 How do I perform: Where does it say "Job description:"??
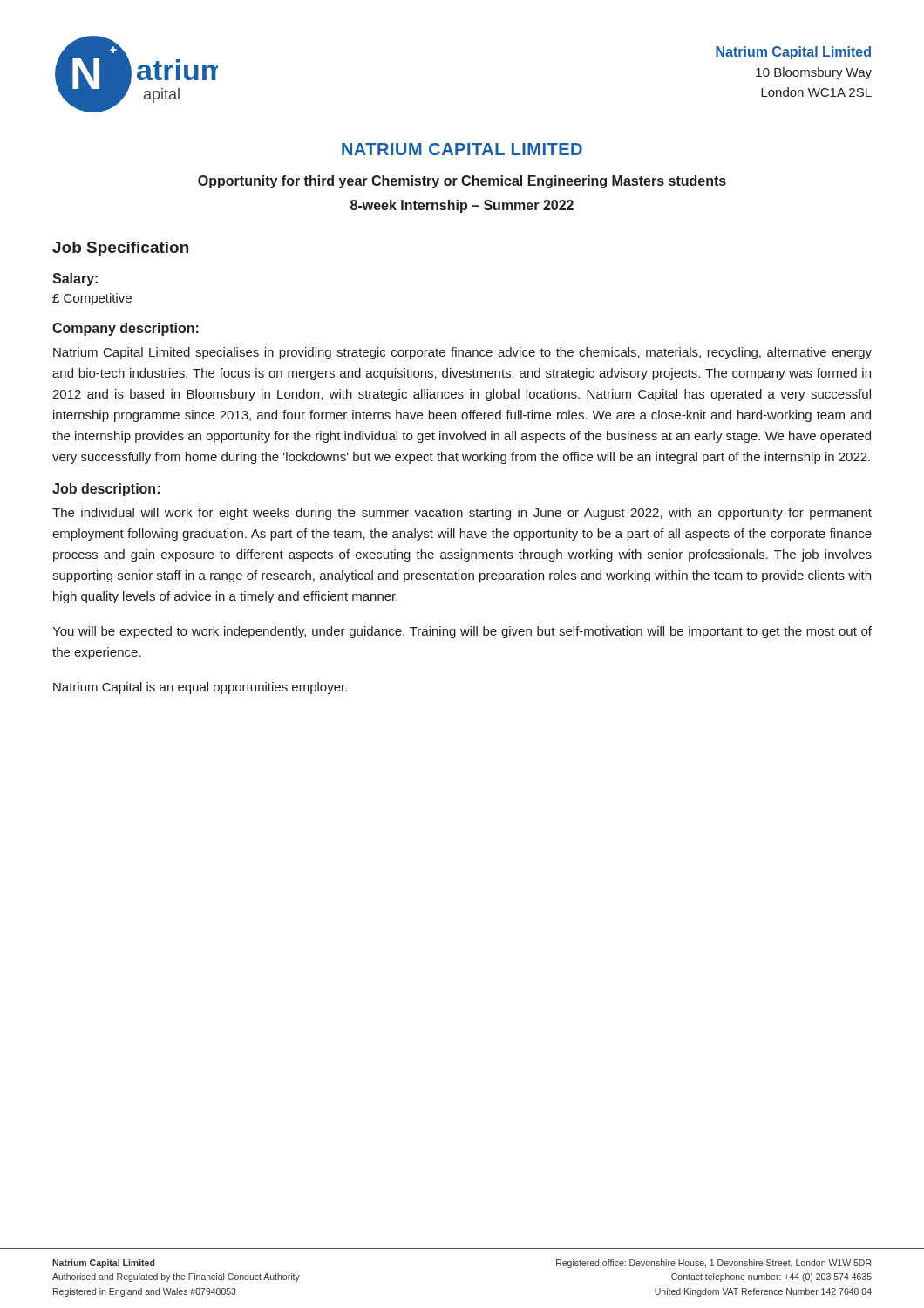pos(107,489)
